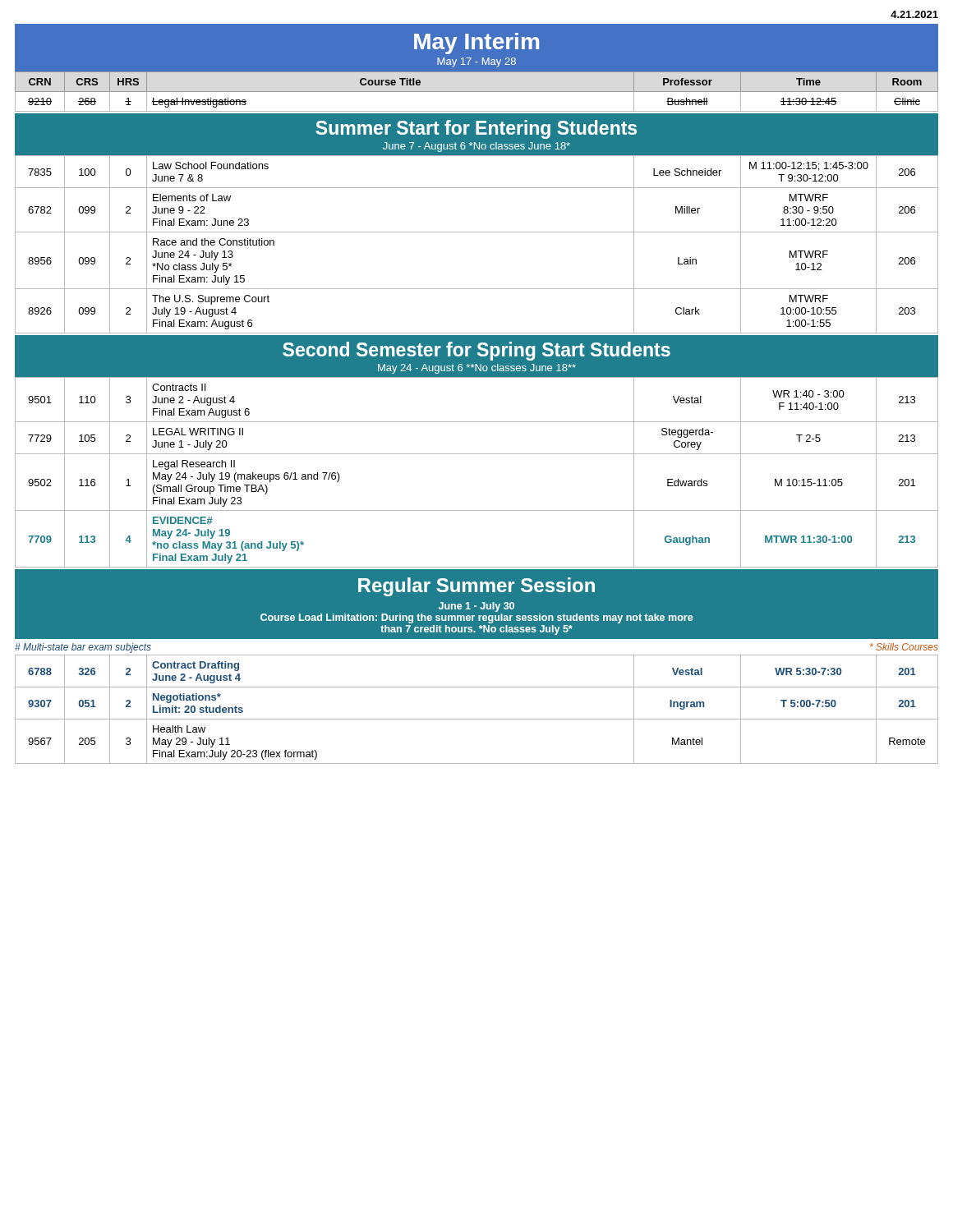Find the table that mentions "MTWRF 8:30 -"
Image resolution: width=953 pixels, height=1232 pixels.
(x=476, y=244)
